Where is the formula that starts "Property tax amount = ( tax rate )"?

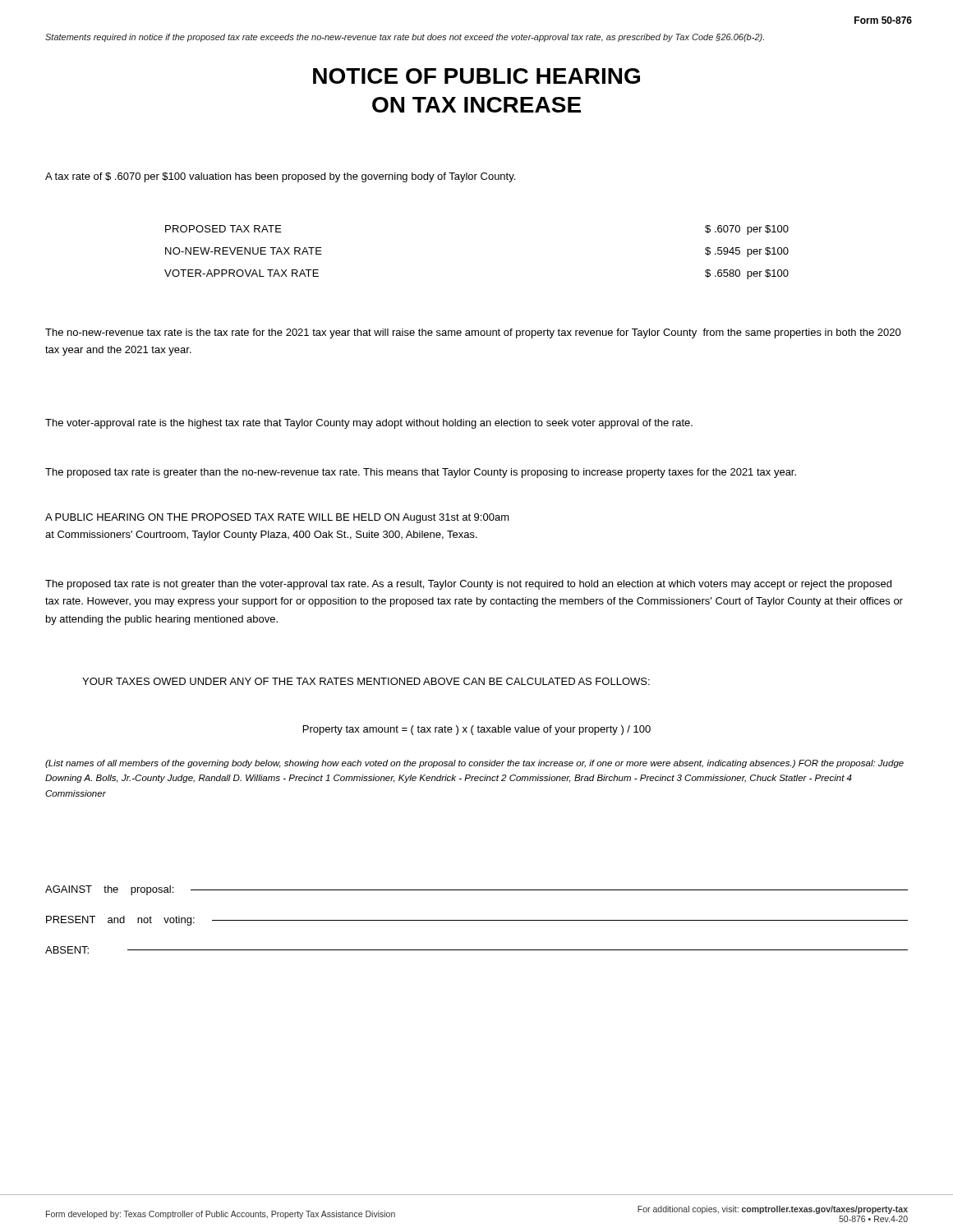coord(476,729)
